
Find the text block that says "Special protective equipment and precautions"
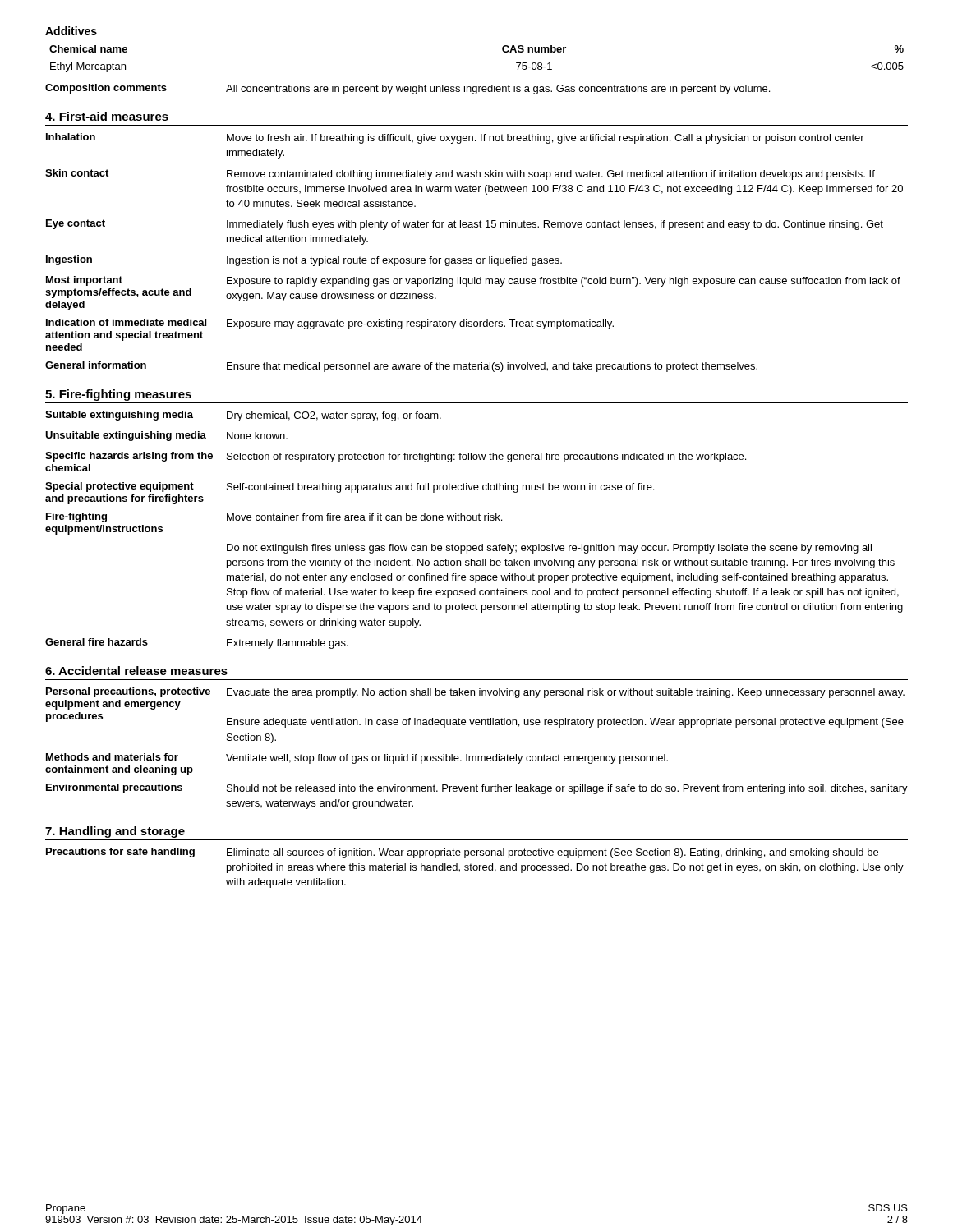(x=124, y=492)
